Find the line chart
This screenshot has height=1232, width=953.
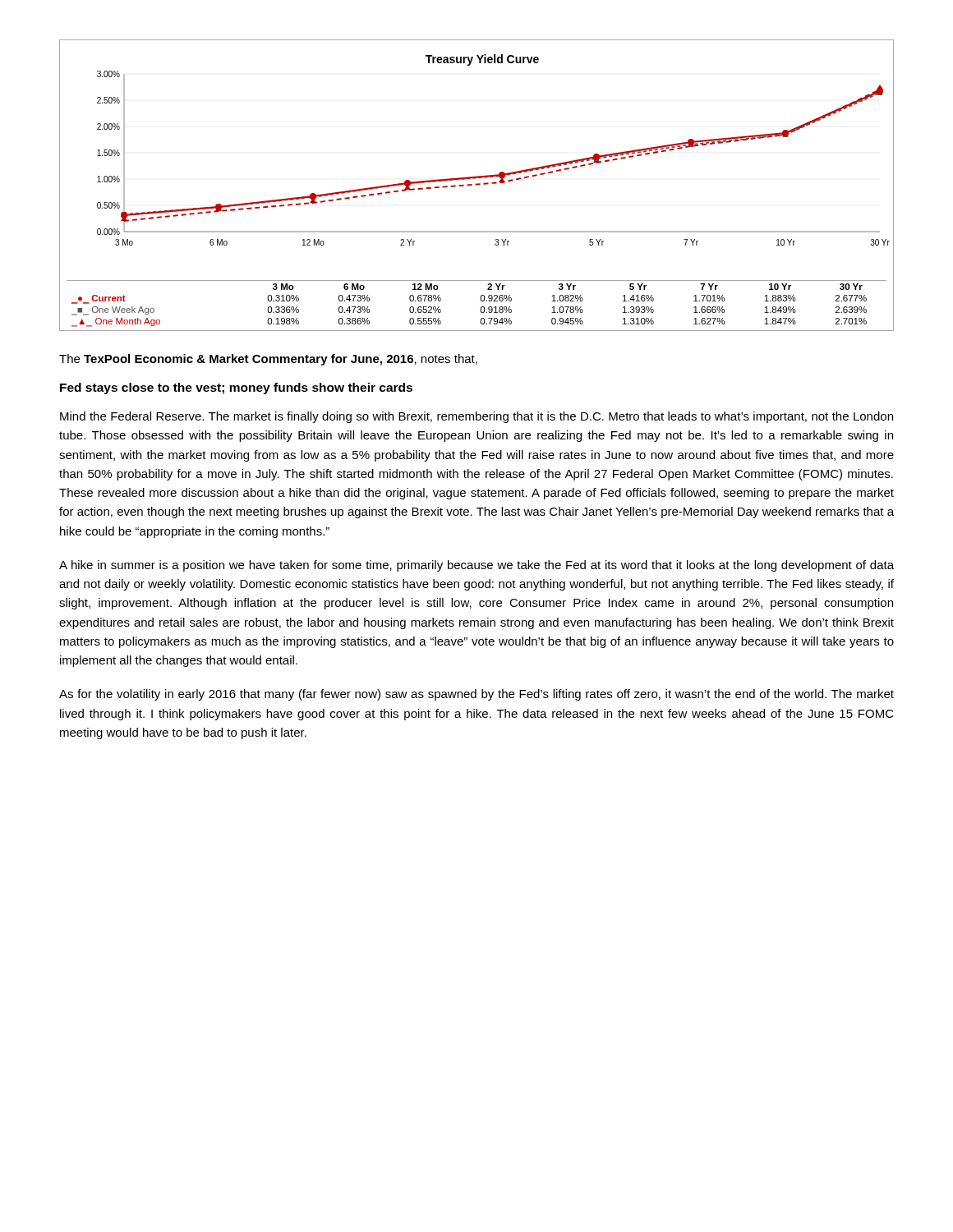[x=476, y=185]
